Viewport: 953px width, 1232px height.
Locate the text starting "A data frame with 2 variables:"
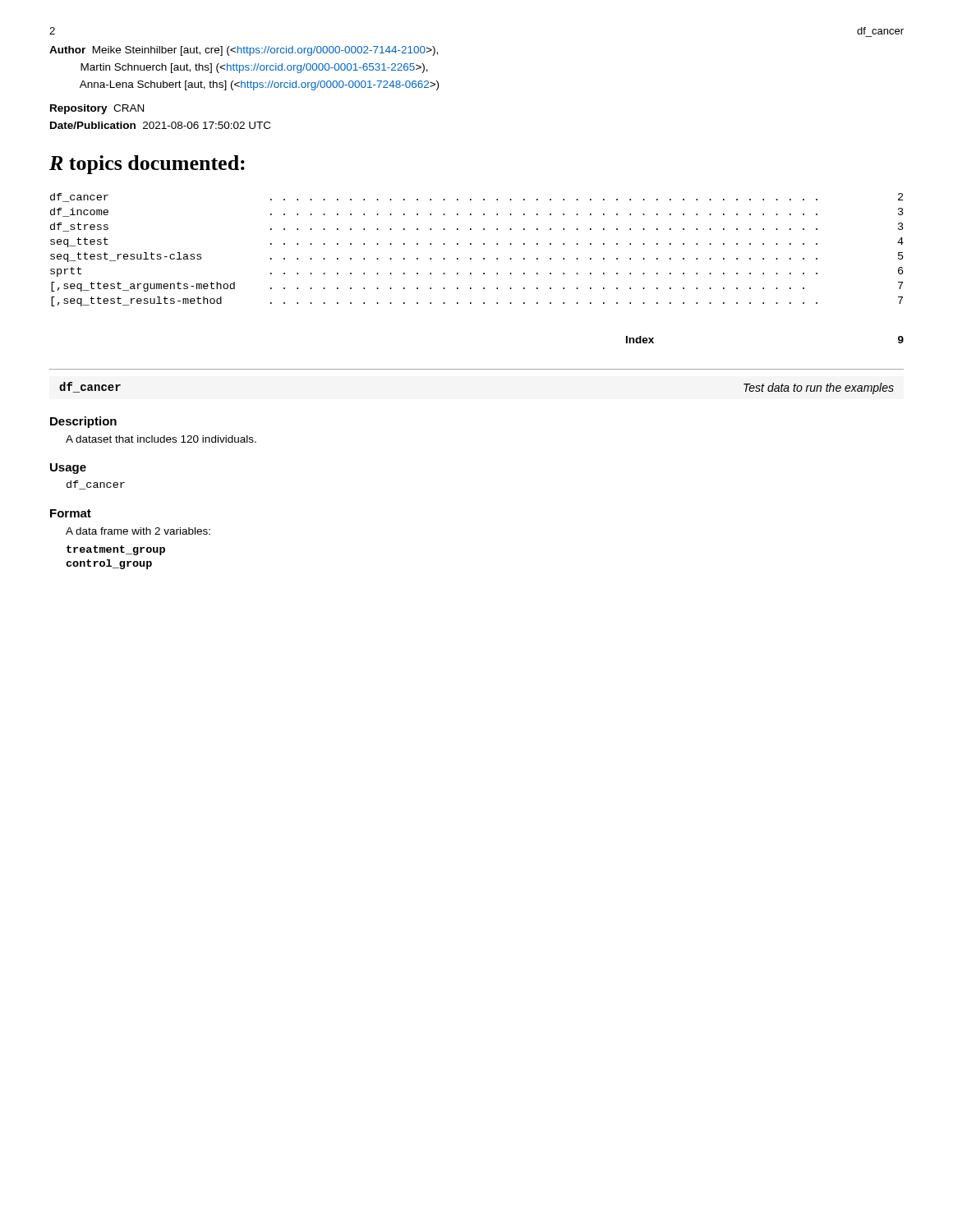[138, 531]
